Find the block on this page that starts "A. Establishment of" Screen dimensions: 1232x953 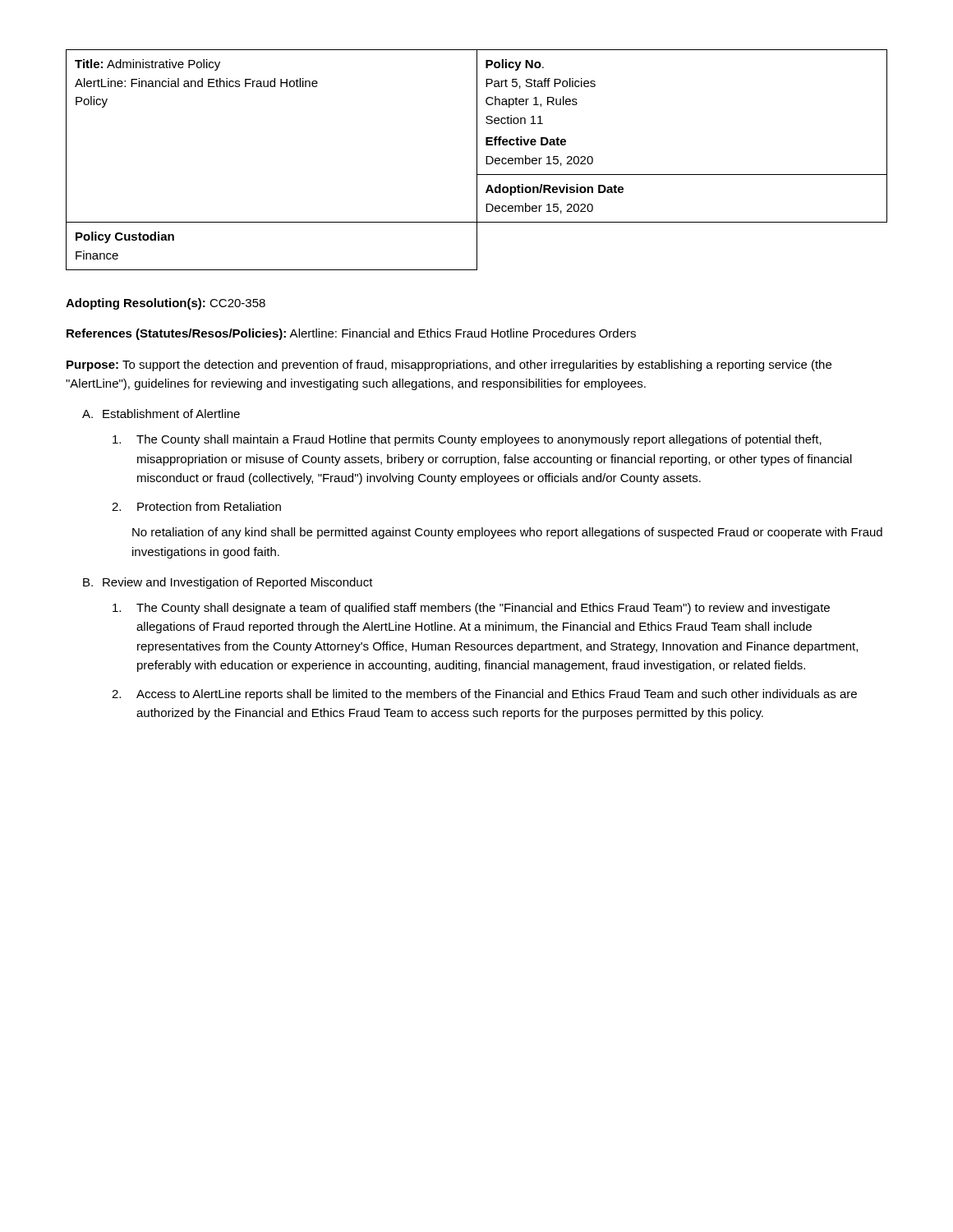click(161, 414)
